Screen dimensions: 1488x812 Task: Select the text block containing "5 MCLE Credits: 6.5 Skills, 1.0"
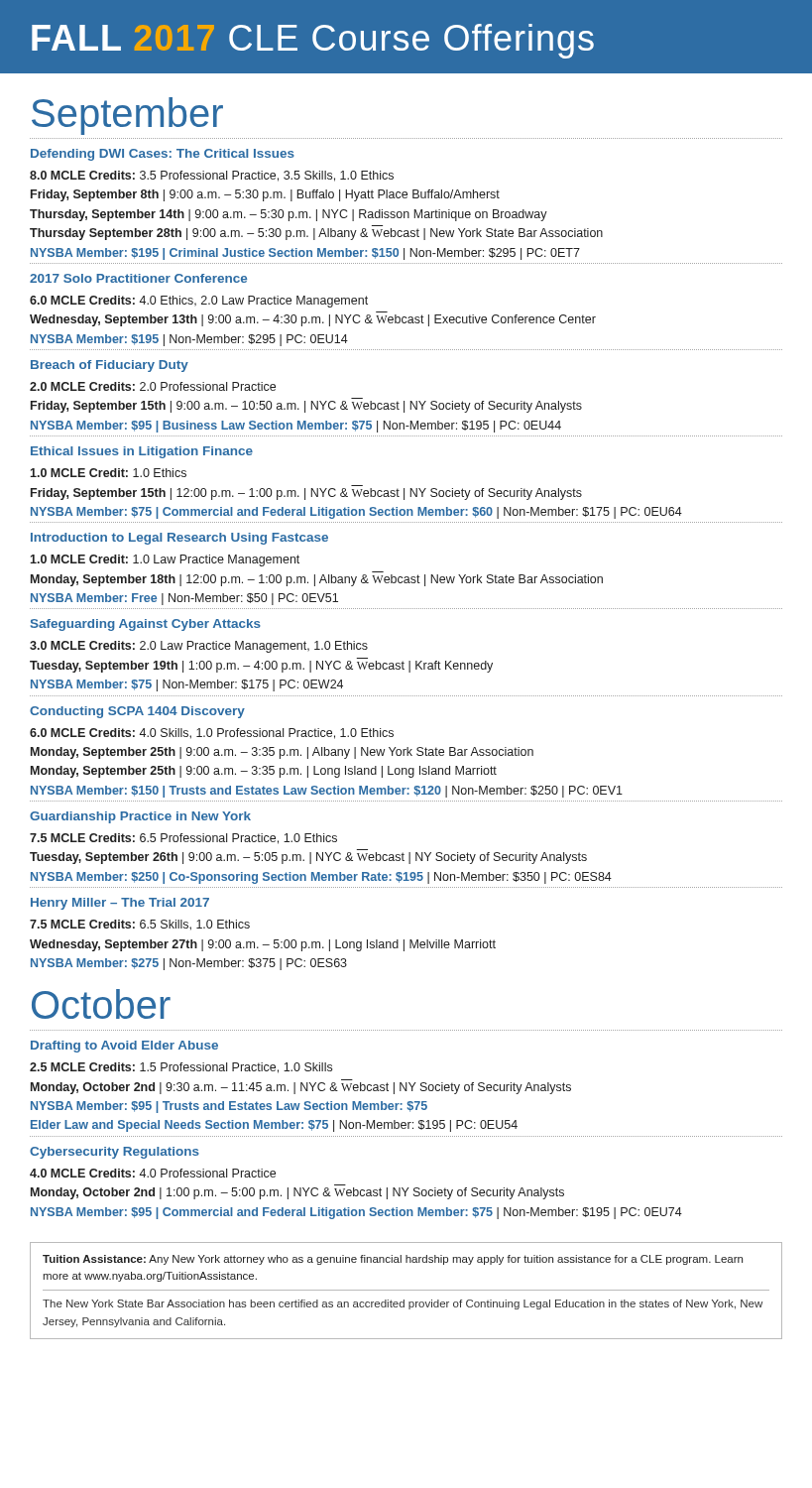(263, 944)
